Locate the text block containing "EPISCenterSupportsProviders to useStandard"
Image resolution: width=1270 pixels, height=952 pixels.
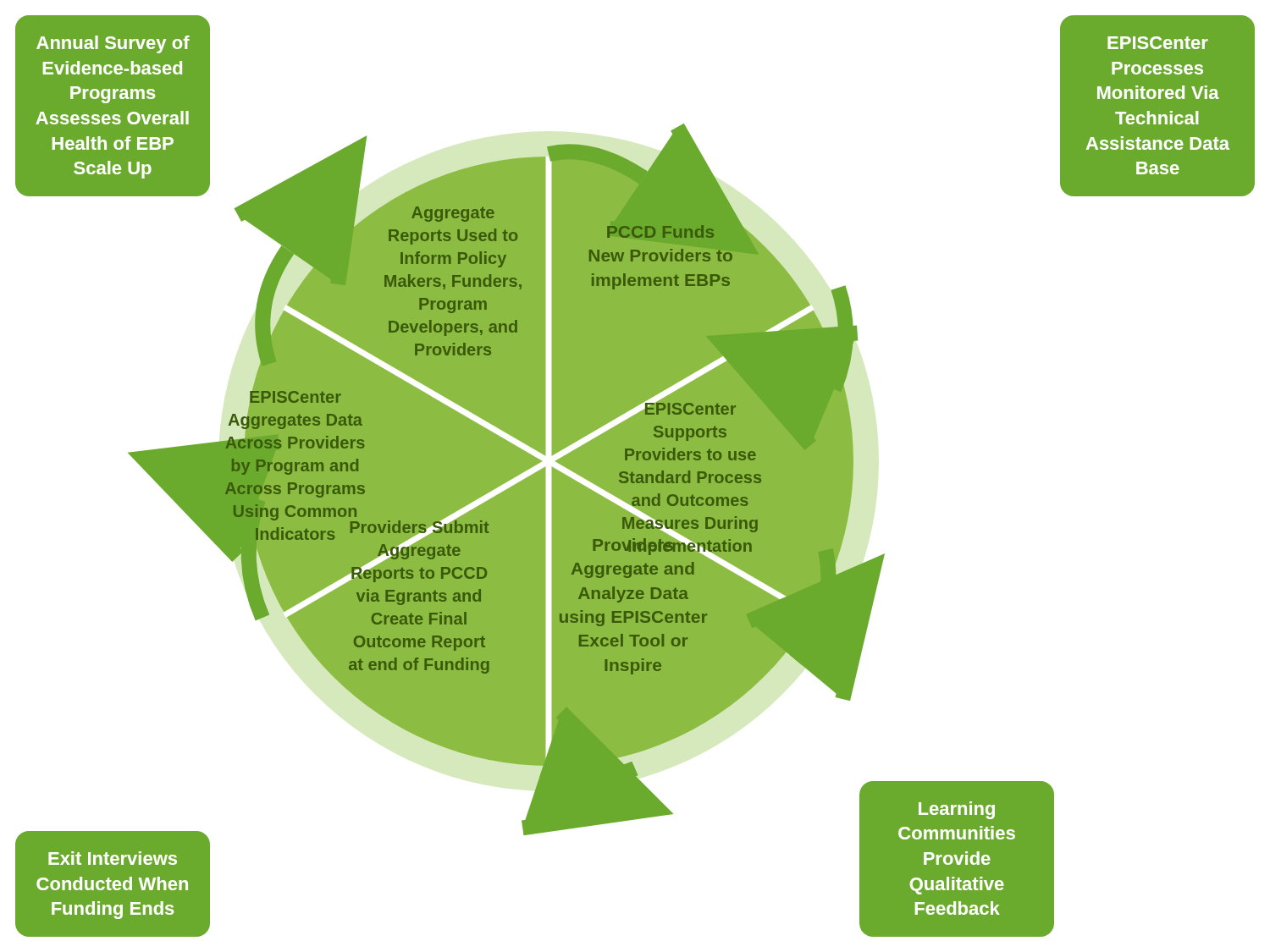click(x=690, y=477)
